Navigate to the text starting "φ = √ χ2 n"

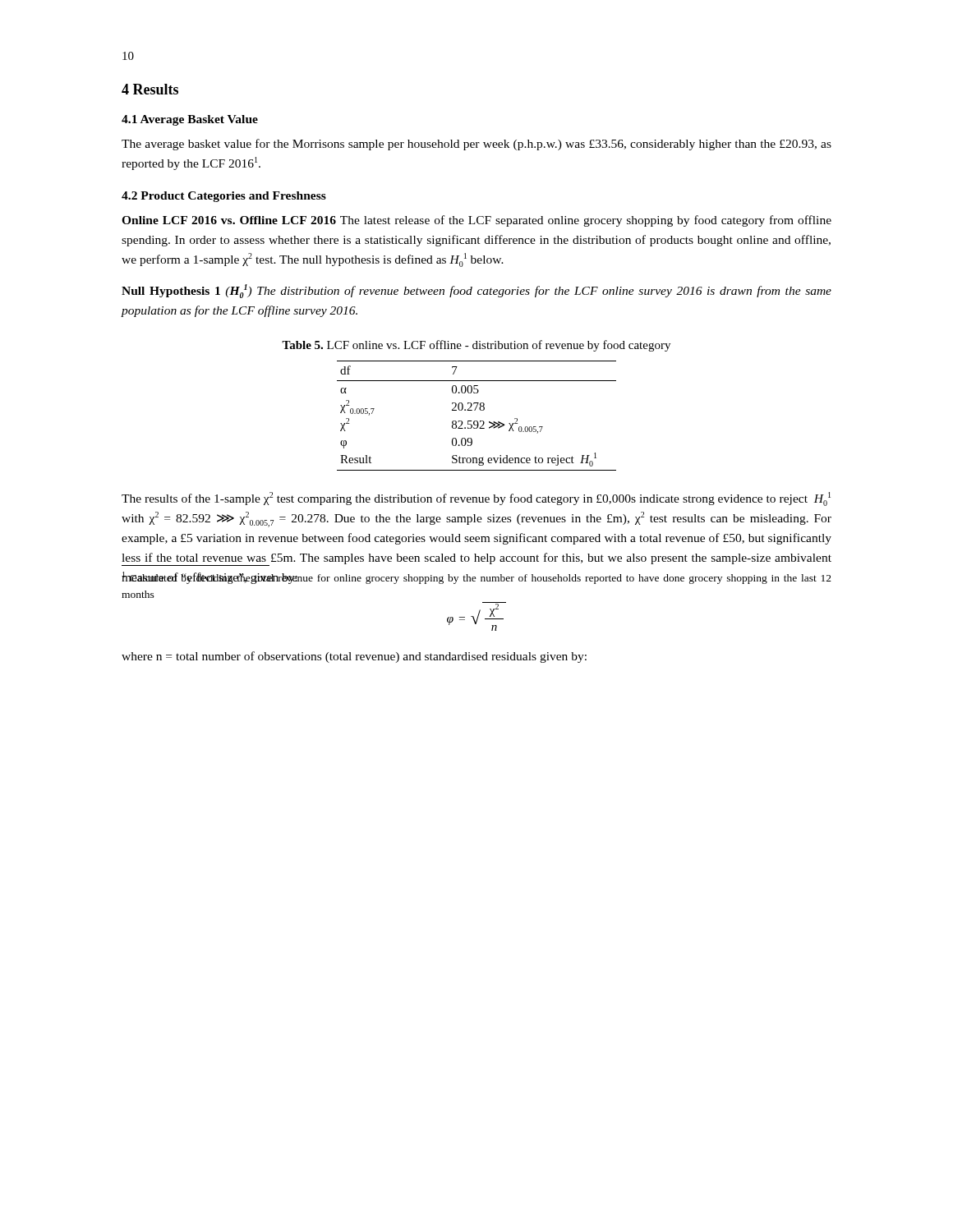pos(476,619)
